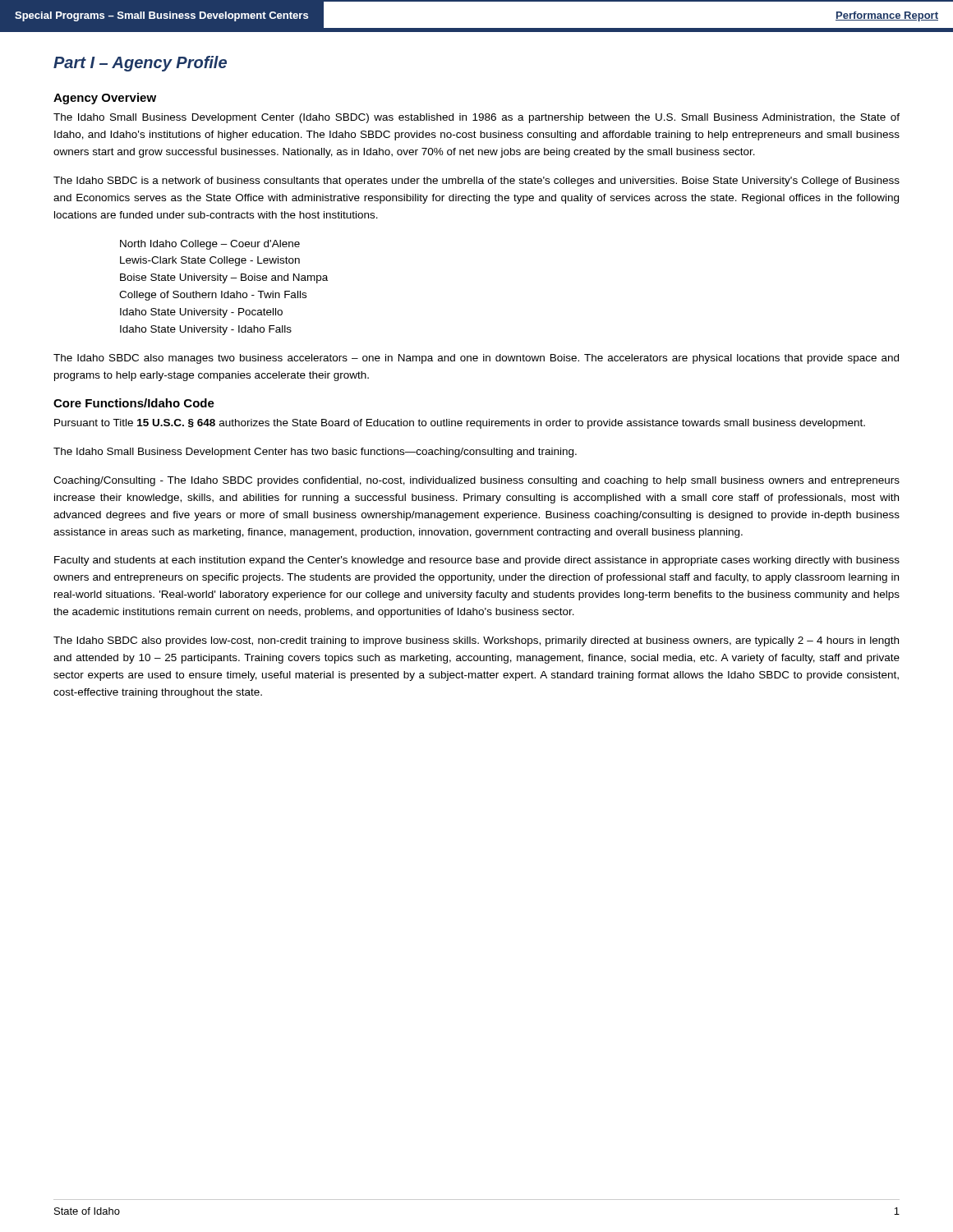Where is the passage that starts "North Idaho College – Coeur"?
Image resolution: width=953 pixels, height=1232 pixels.
point(210,243)
